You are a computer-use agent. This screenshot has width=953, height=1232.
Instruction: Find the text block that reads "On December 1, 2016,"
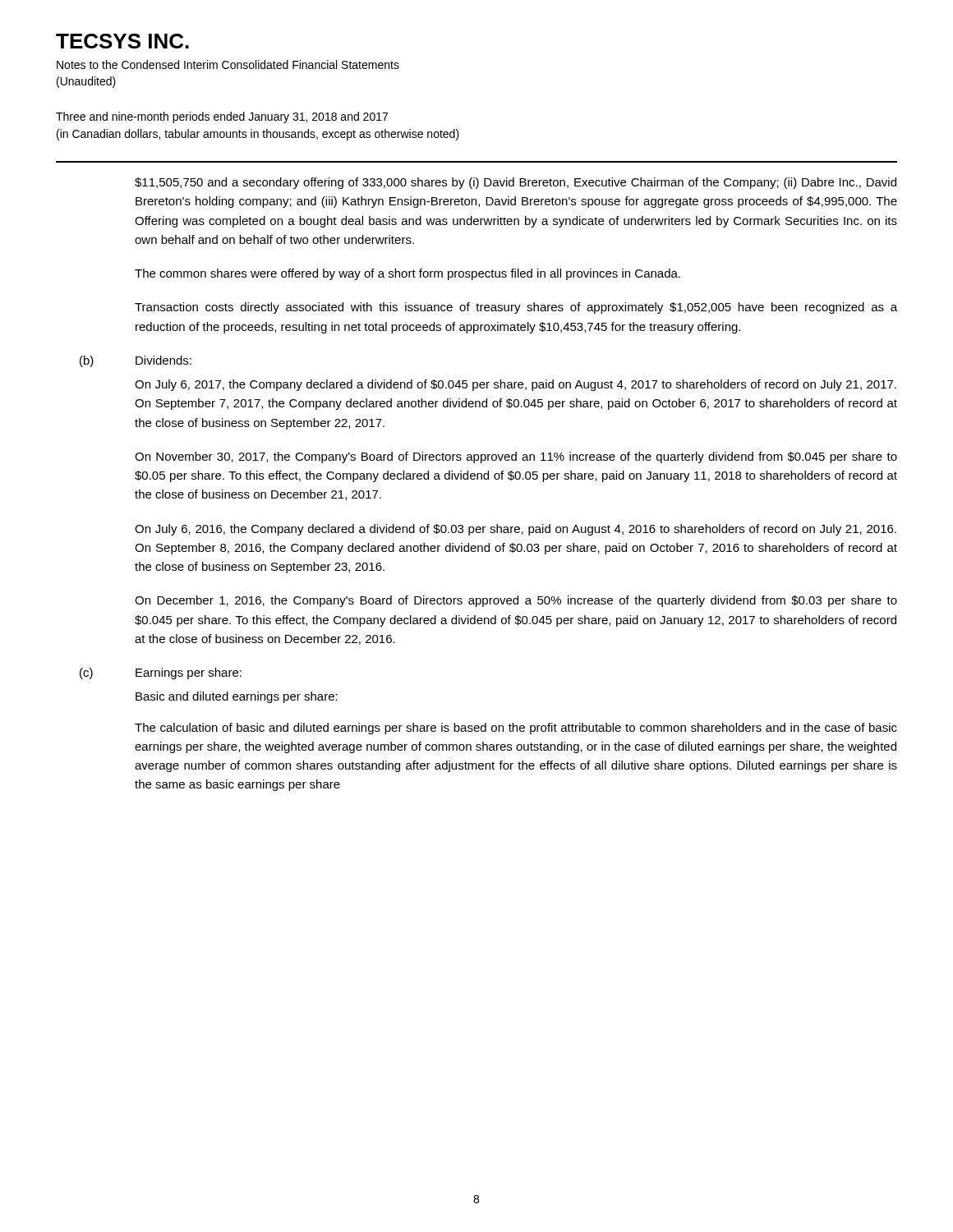[x=516, y=619]
